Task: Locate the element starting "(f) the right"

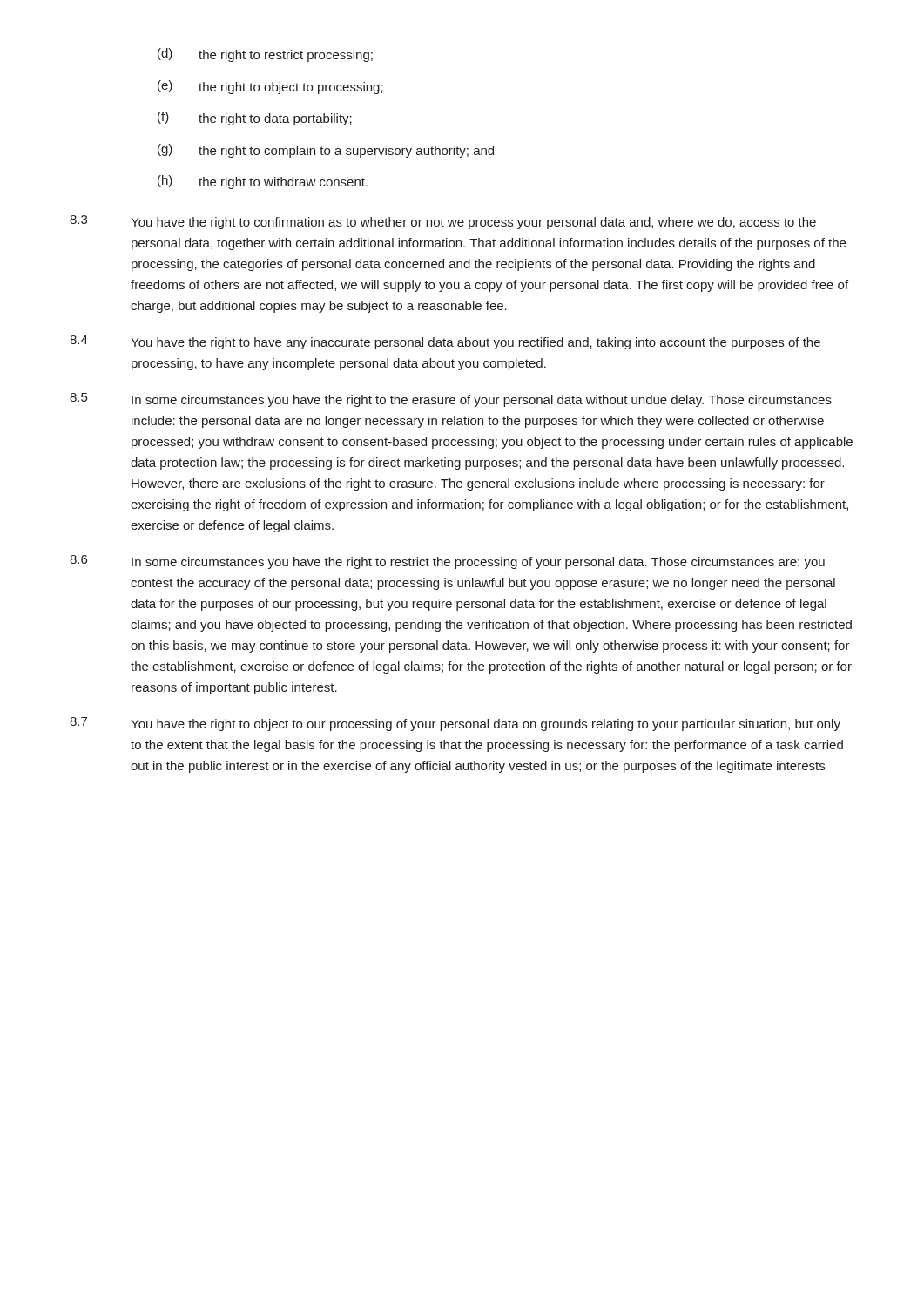Action: (255, 119)
